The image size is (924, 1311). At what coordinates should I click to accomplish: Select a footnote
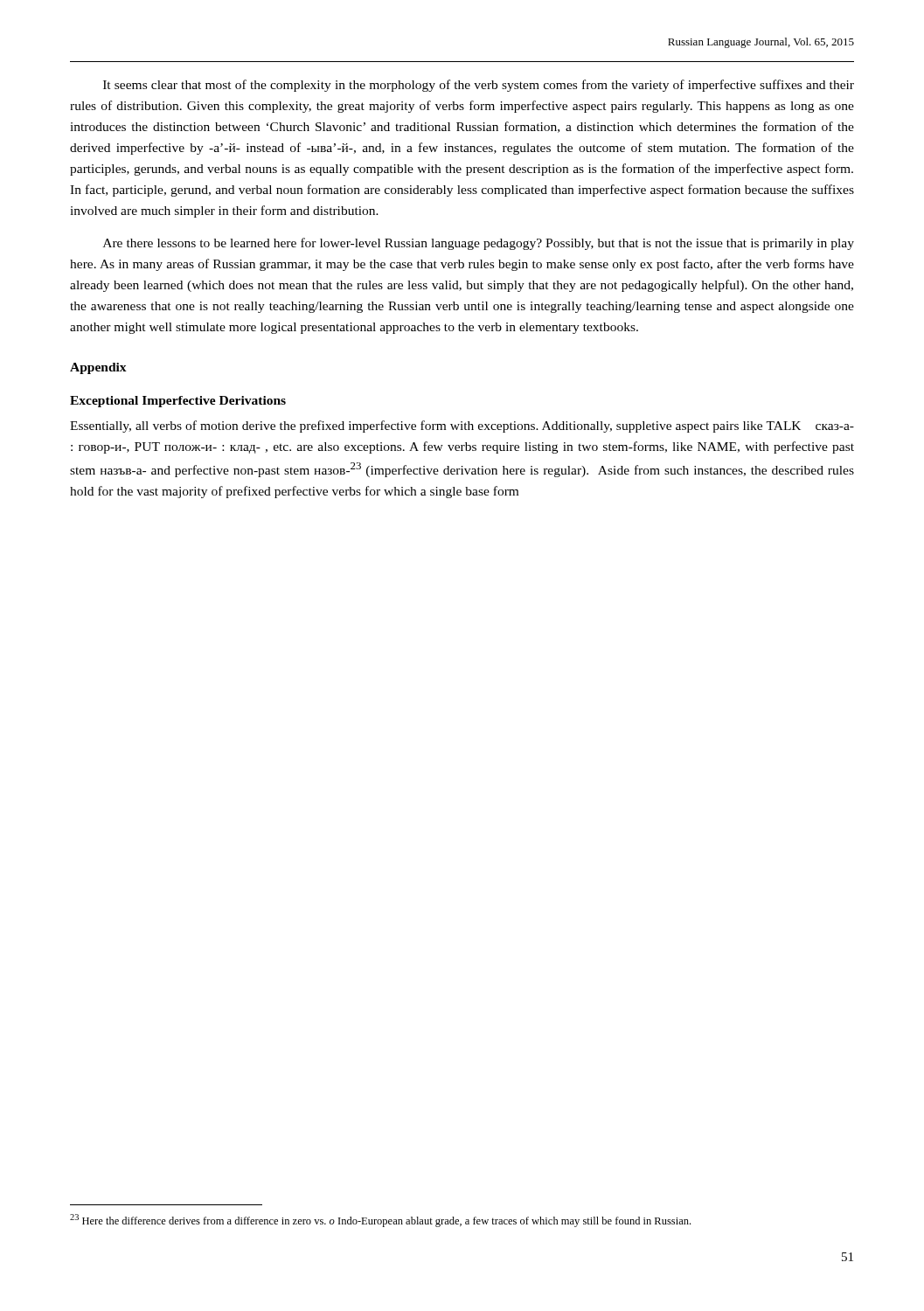pyautogui.click(x=462, y=1220)
